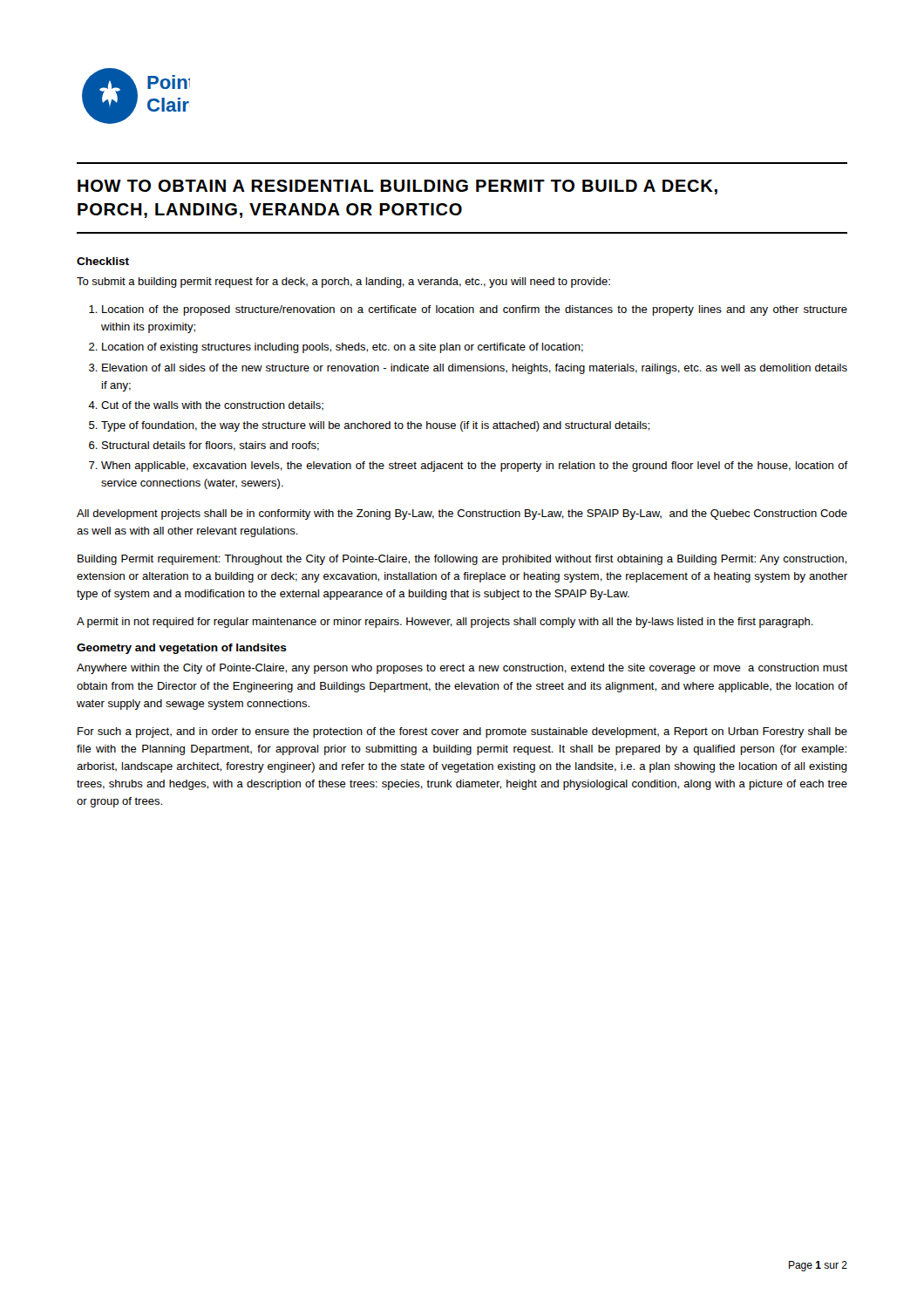Locate the text block containing "Building Permit requirement: Throughout the City"
This screenshot has height=1308, width=924.
[462, 576]
